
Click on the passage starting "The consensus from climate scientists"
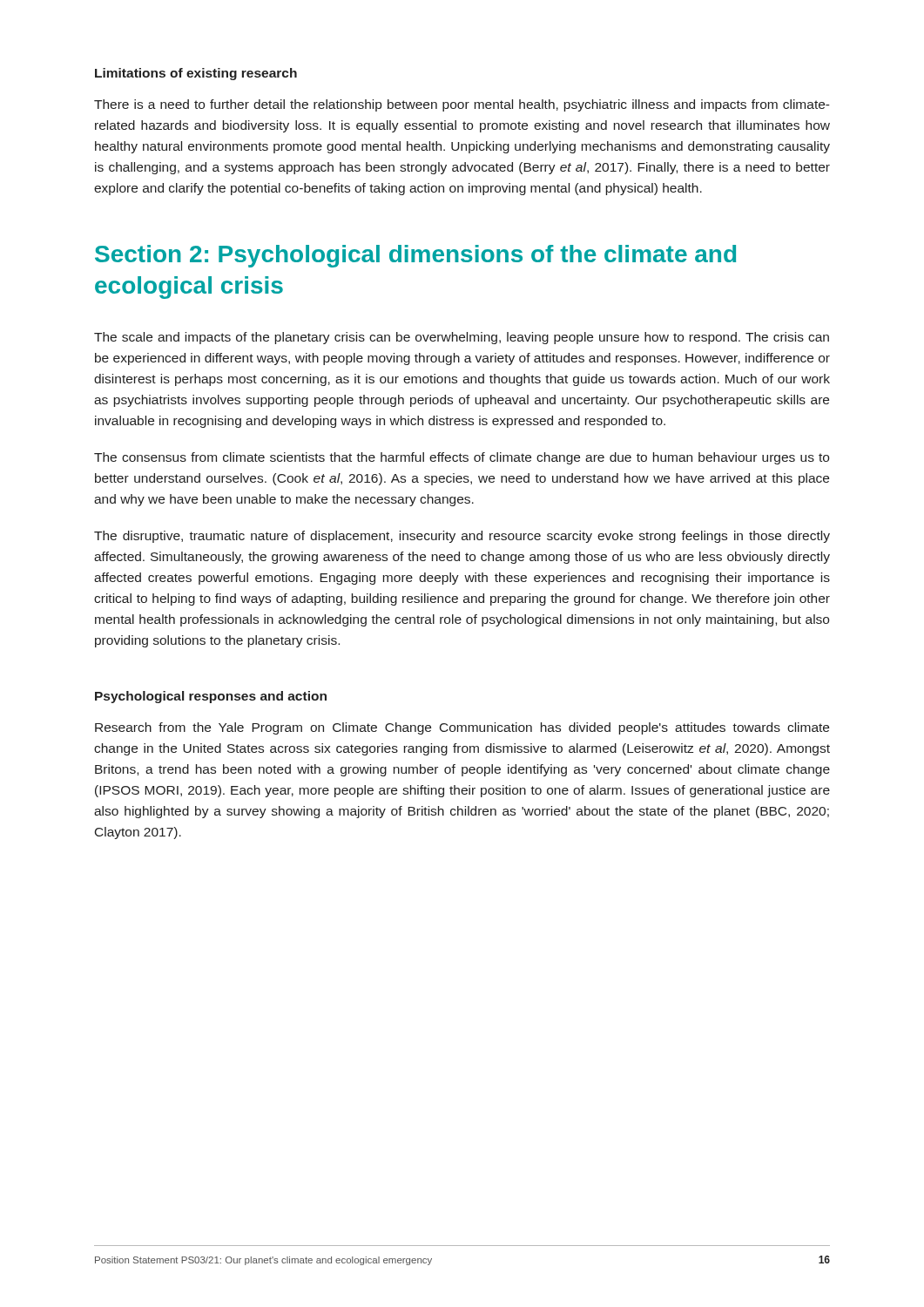462,478
